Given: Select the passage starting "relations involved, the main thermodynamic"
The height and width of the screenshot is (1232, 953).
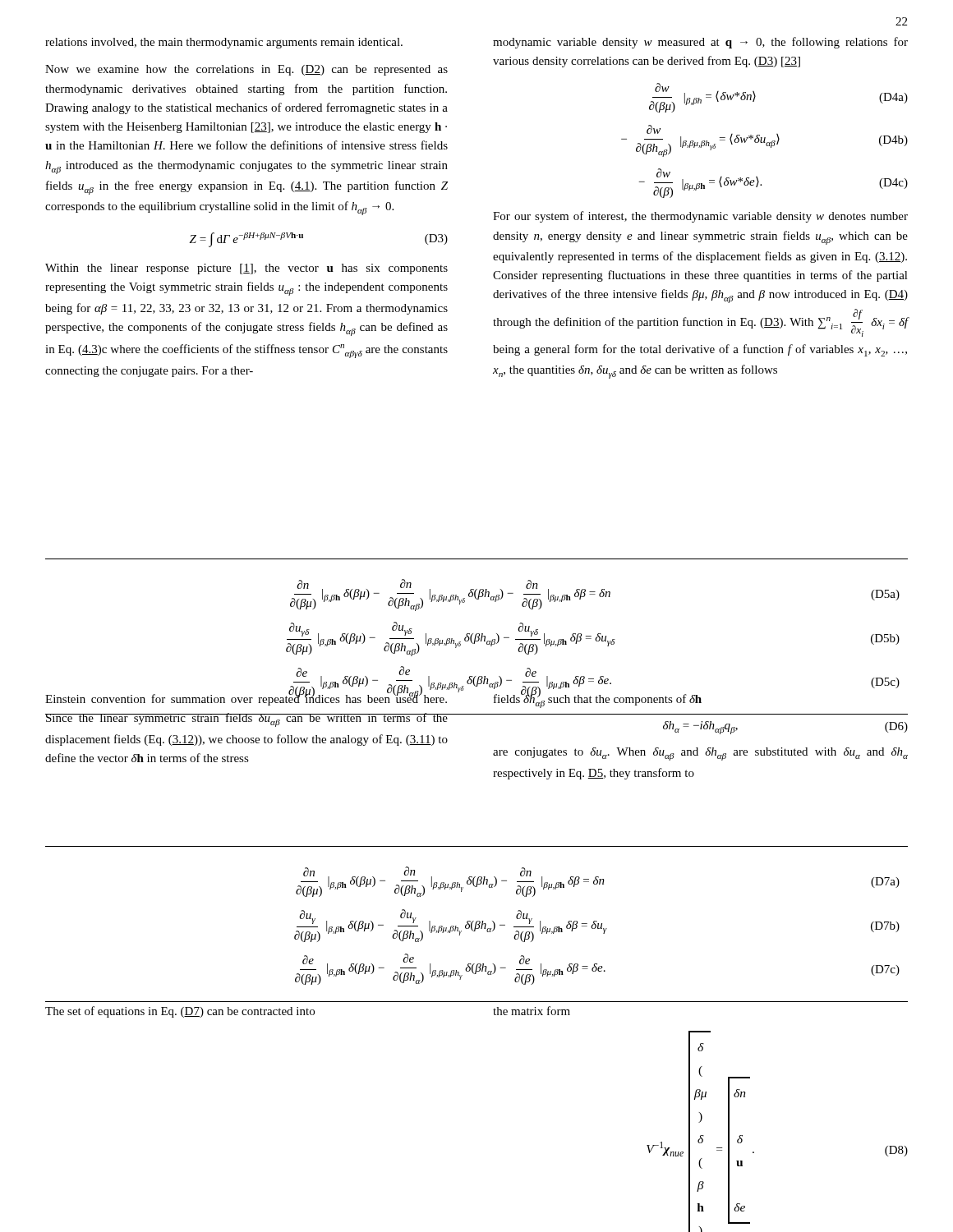Looking at the screenshot, I should click(x=224, y=42).
